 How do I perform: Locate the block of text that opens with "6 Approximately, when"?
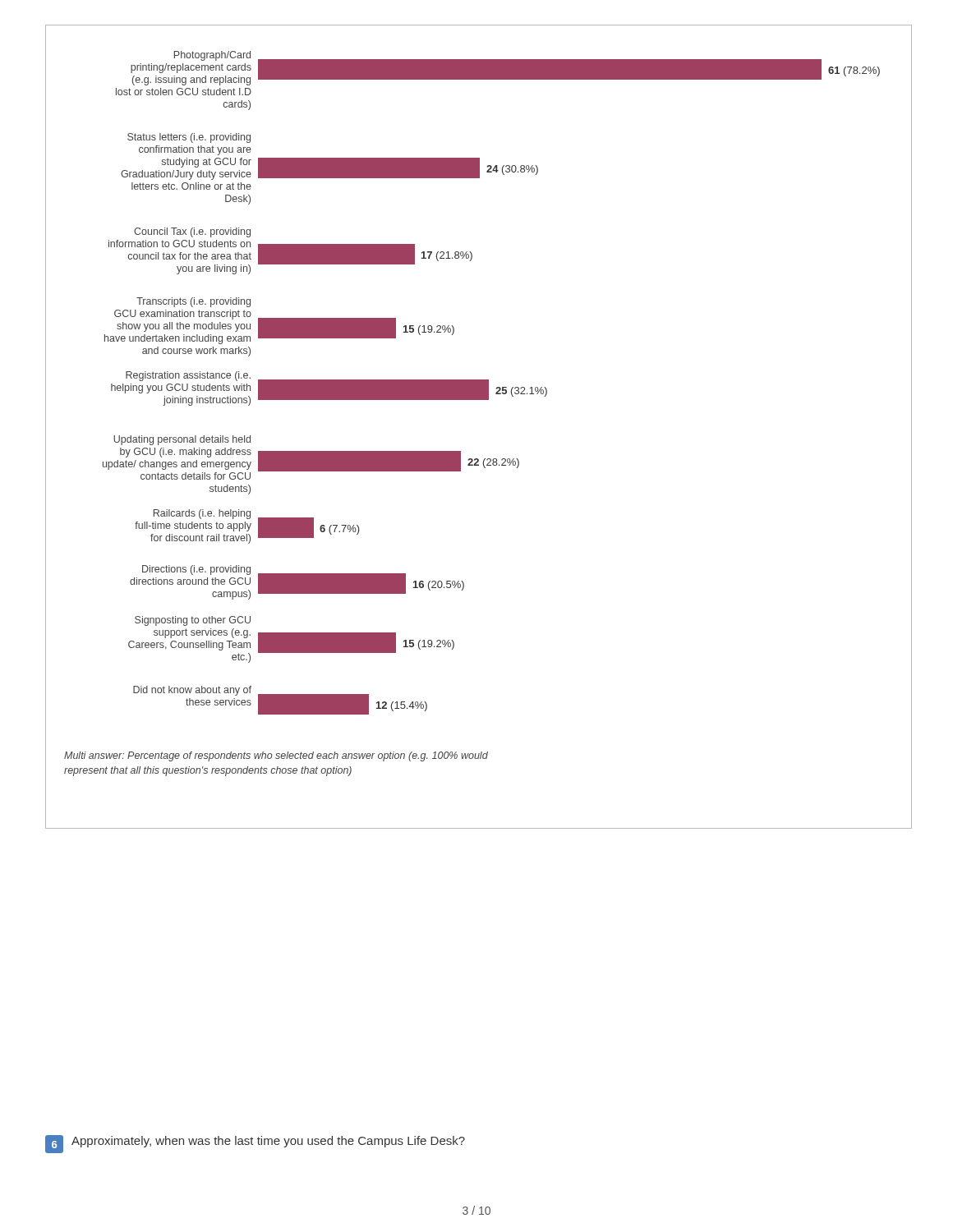pyautogui.click(x=255, y=1143)
